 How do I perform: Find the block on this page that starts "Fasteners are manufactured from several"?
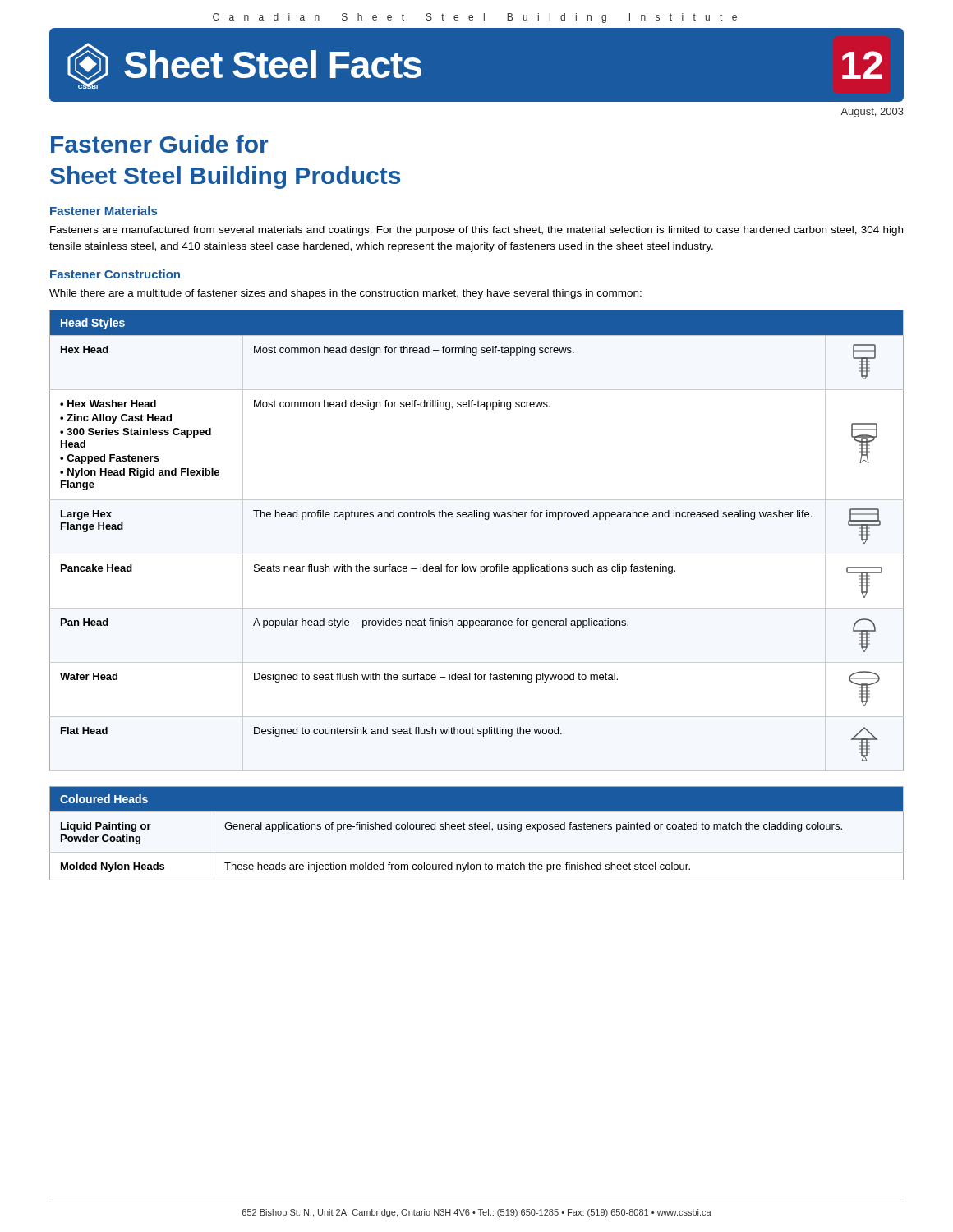pyautogui.click(x=476, y=238)
